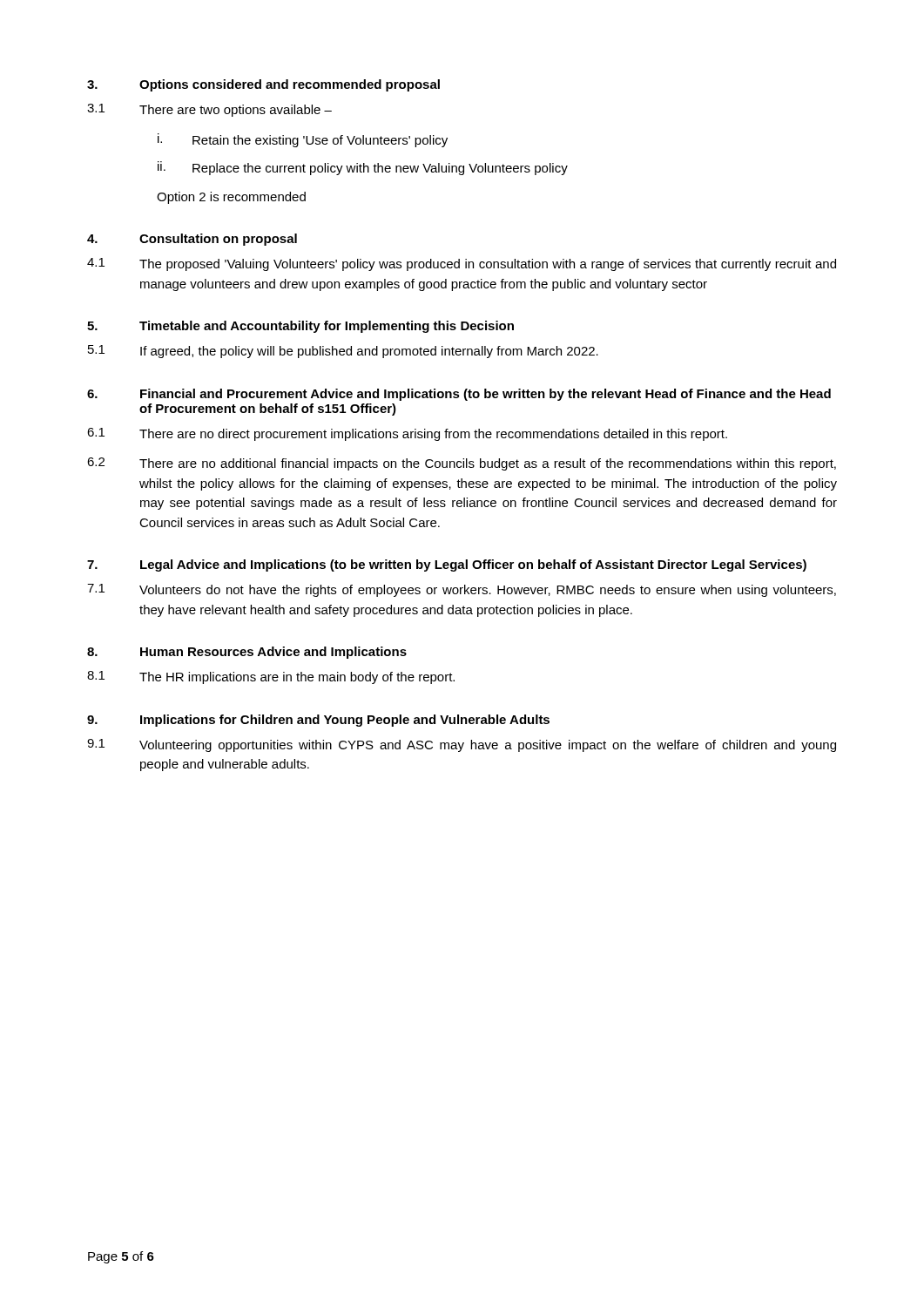The height and width of the screenshot is (1307, 924).
Task: Select the section header with the text "6. Financial and"
Action: [x=462, y=400]
